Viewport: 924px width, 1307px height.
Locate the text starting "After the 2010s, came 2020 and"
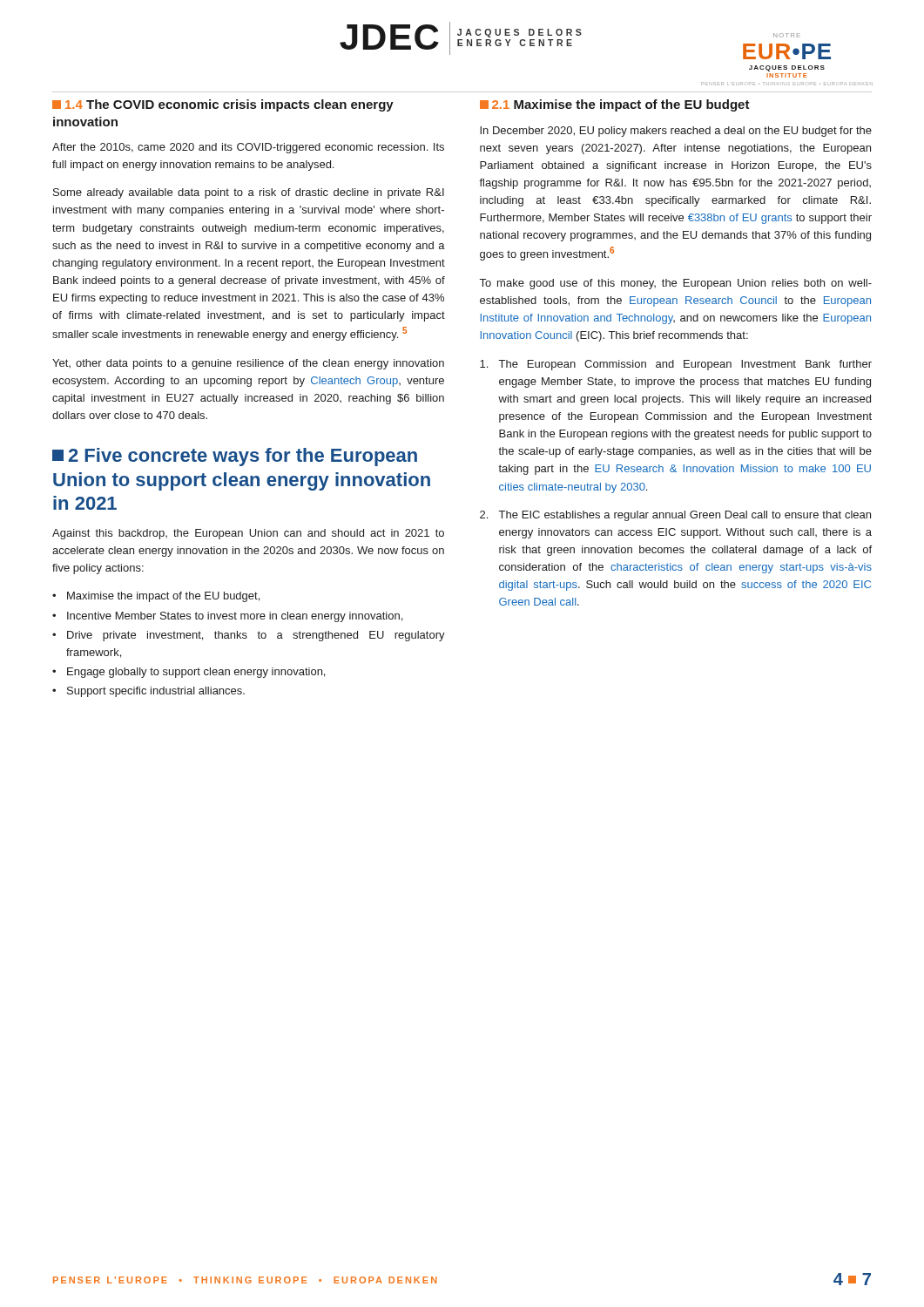click(248, 156)
